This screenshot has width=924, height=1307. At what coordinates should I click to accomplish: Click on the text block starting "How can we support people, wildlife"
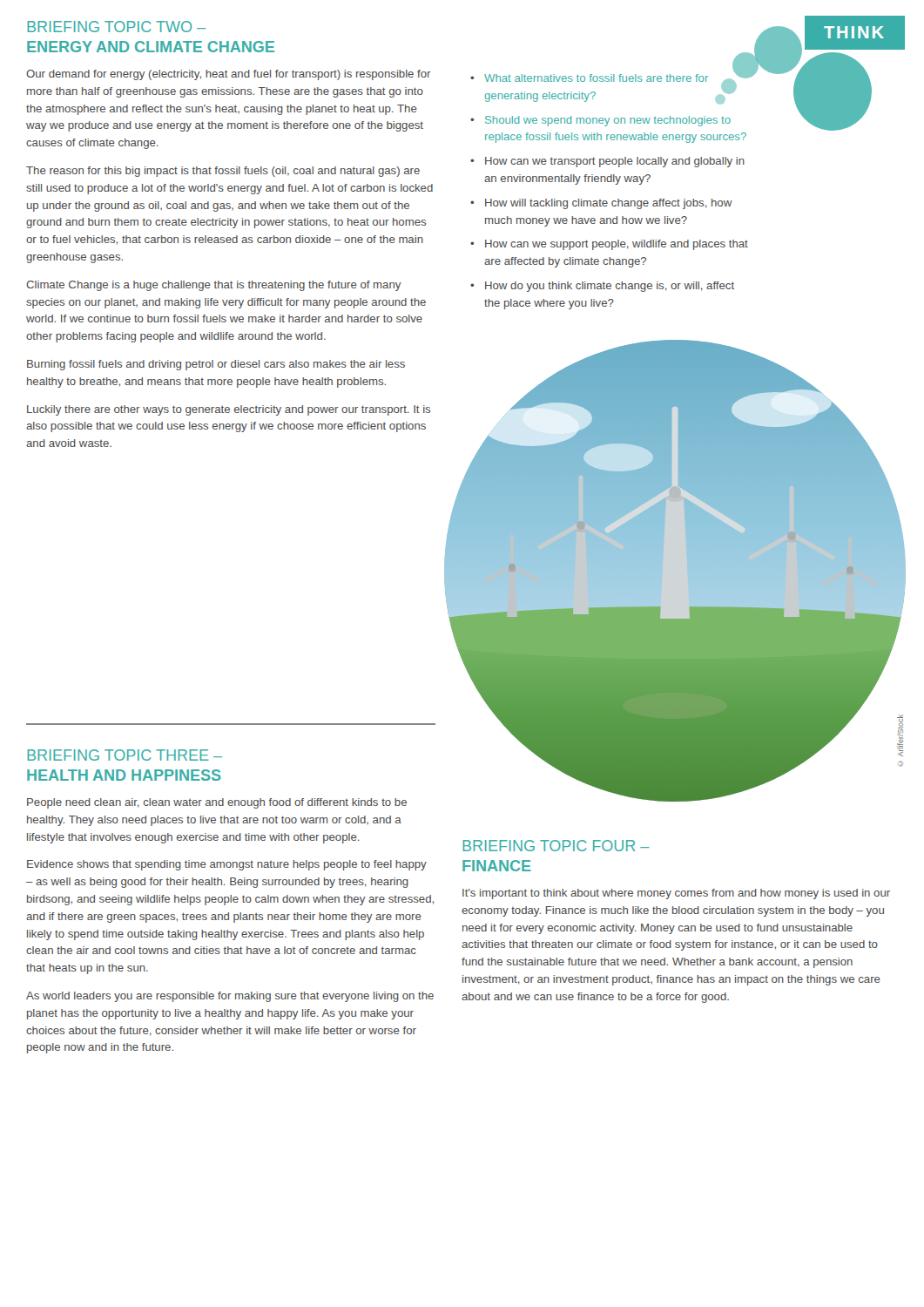tap(616, 253)
